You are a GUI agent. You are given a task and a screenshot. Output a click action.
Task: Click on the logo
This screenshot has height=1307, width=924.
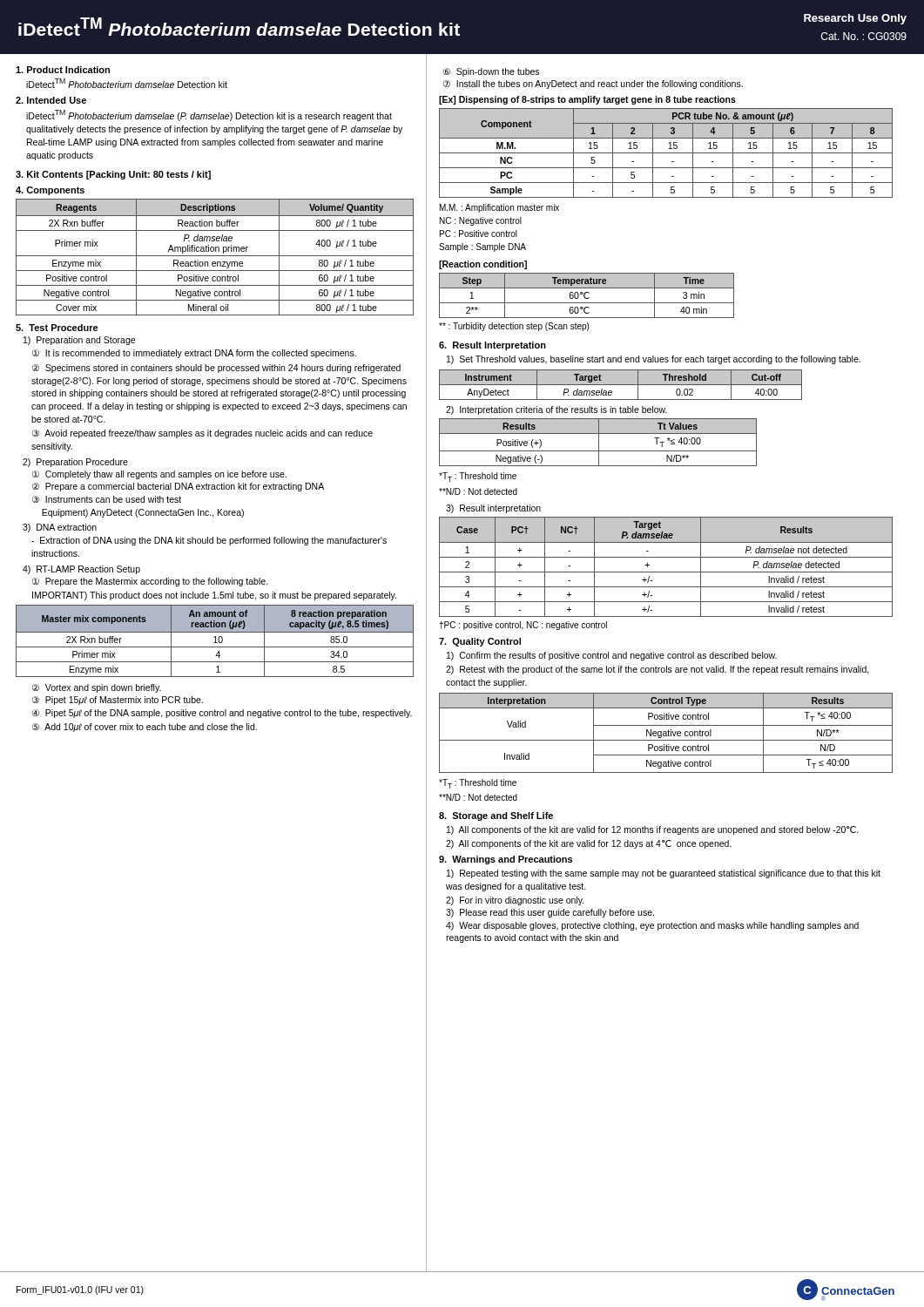(852, 1290)
